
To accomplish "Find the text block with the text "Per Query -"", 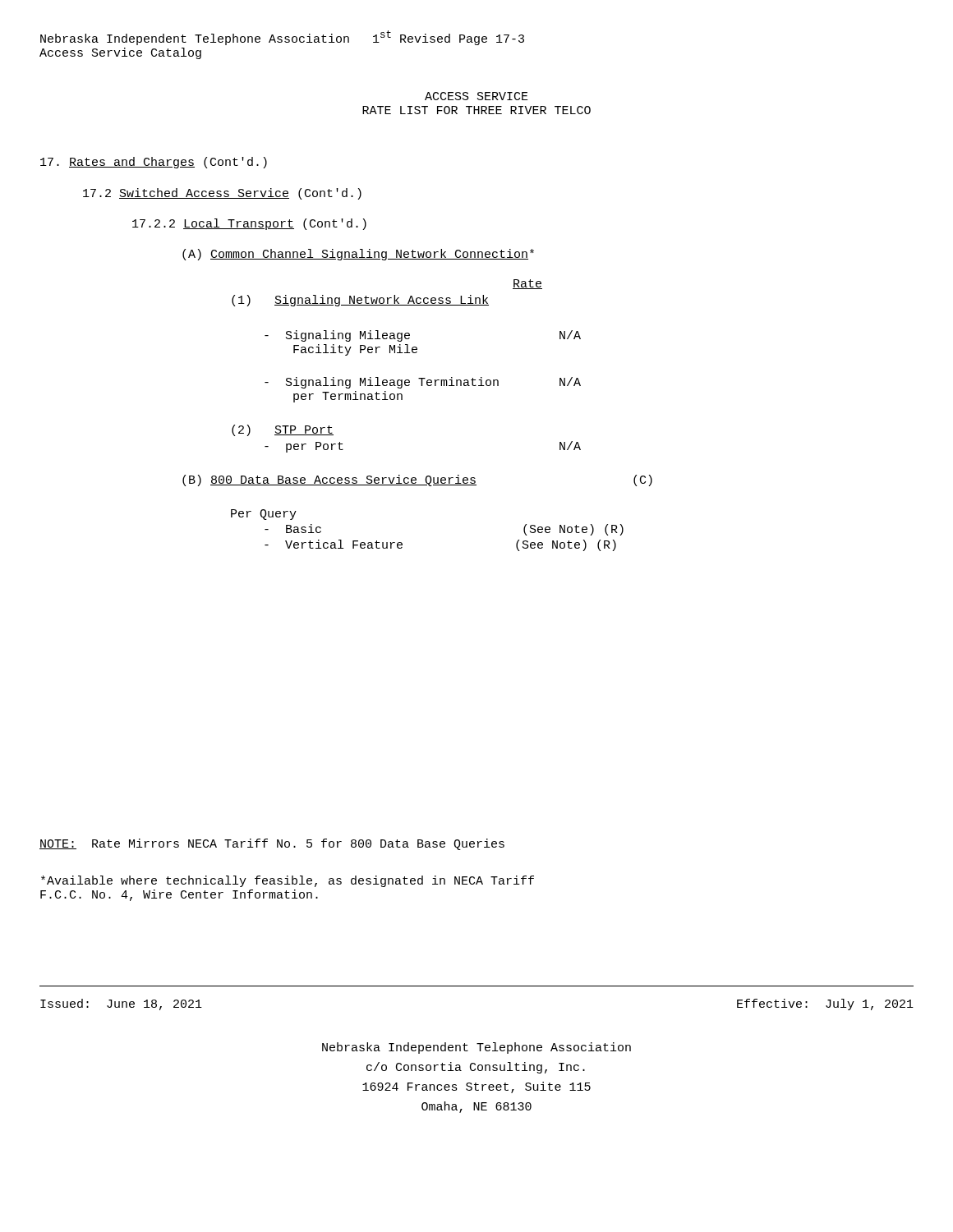I will 264,515.
